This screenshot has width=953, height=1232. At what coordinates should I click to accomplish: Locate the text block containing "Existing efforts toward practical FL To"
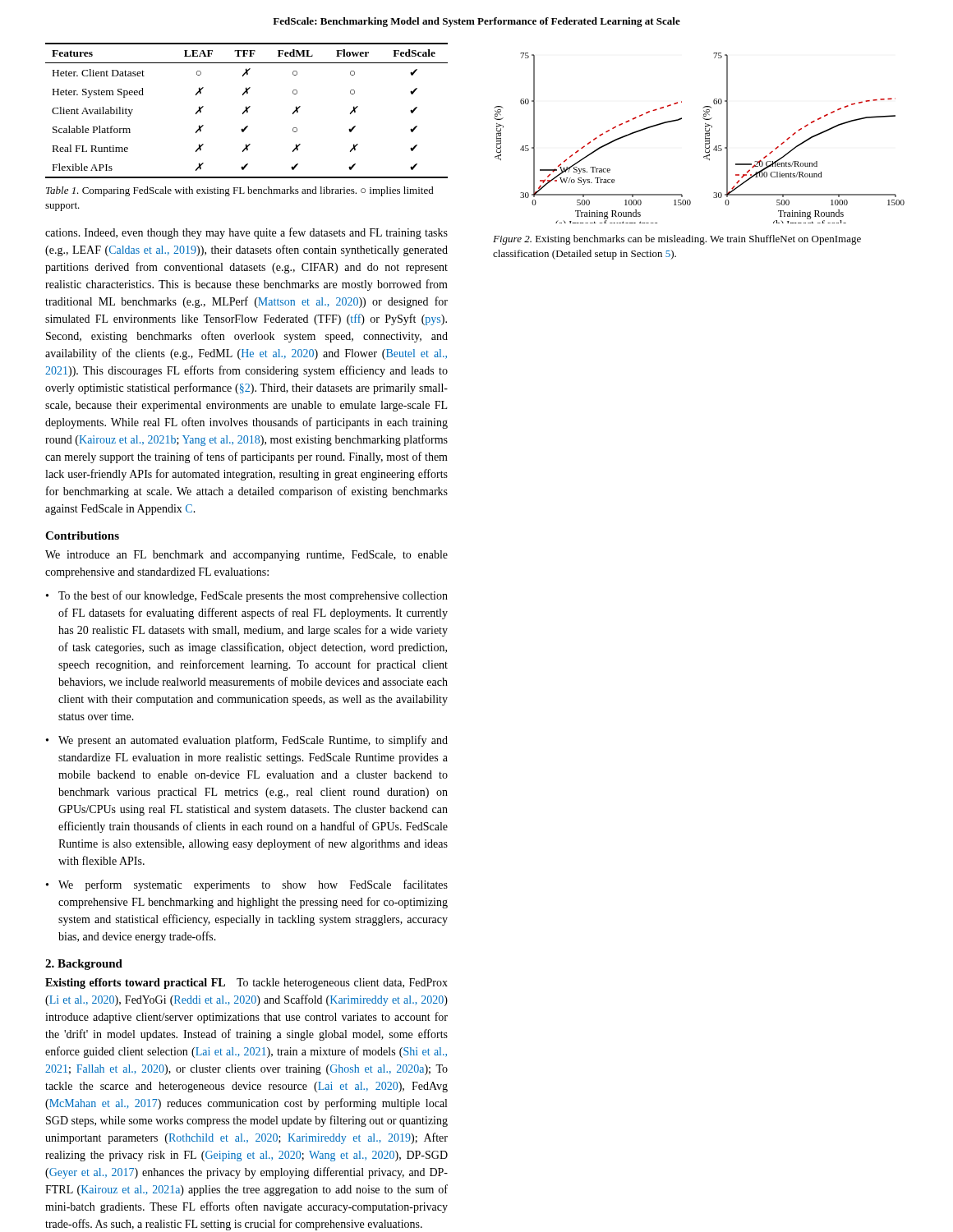tap(246, 1104)
